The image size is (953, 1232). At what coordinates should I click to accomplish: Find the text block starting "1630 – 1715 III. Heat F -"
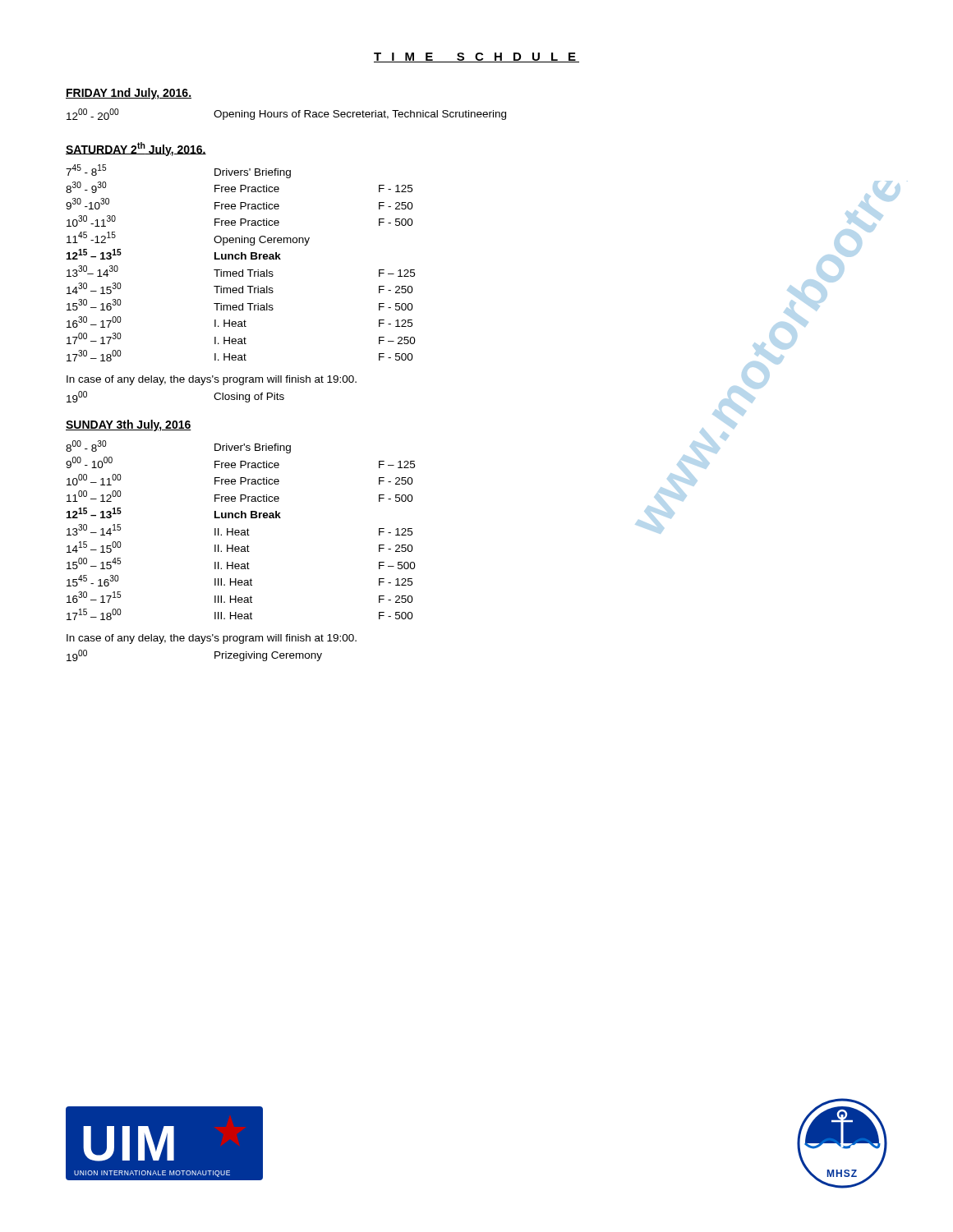[263, 598]
